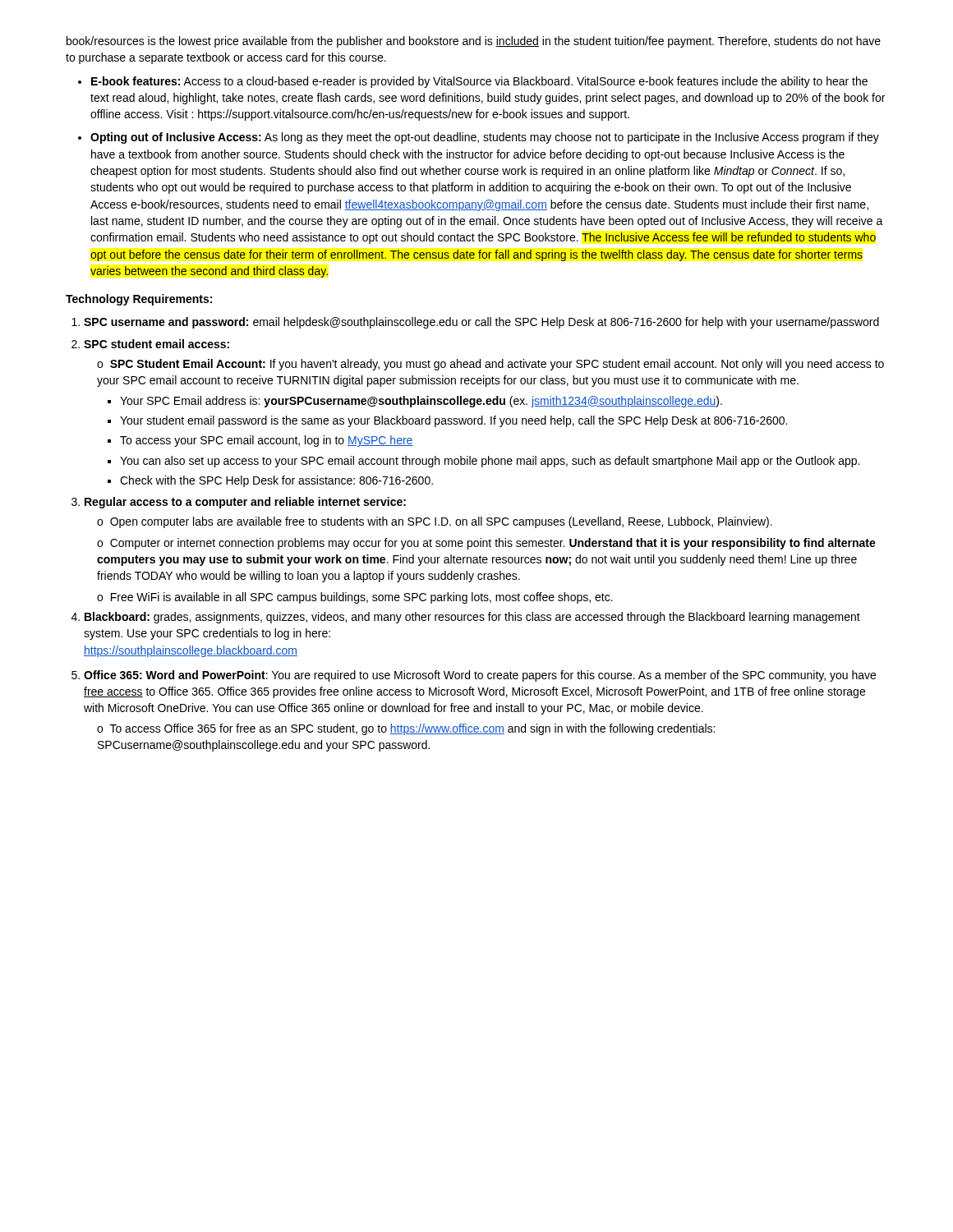Select the list item that says "o Computer or internet connection"
Screen dimensions: 1232x953
[x=486, y=559]
